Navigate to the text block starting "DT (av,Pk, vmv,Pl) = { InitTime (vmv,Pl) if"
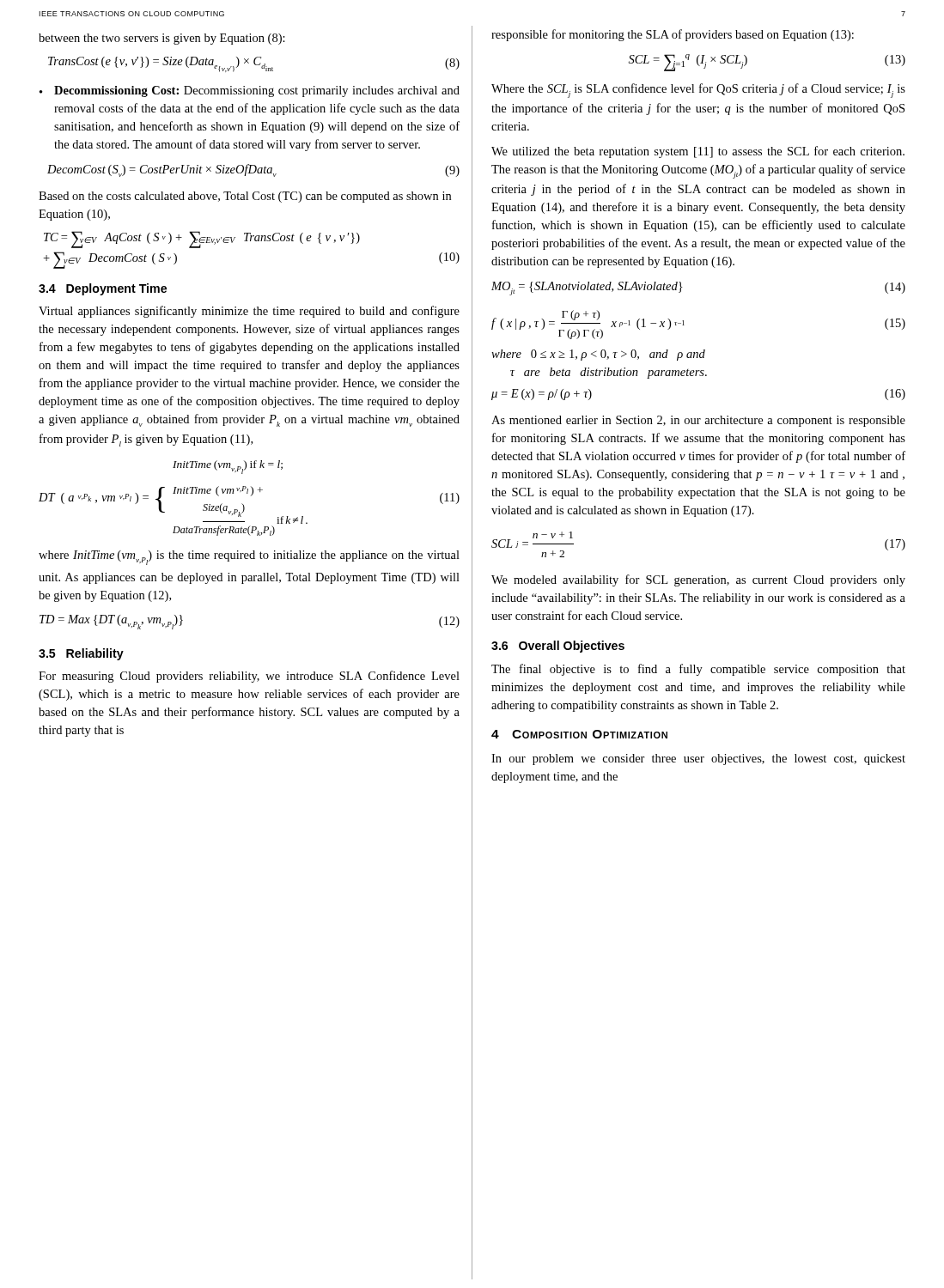This screenshot has width=944, height=1288. pos(249,498)
